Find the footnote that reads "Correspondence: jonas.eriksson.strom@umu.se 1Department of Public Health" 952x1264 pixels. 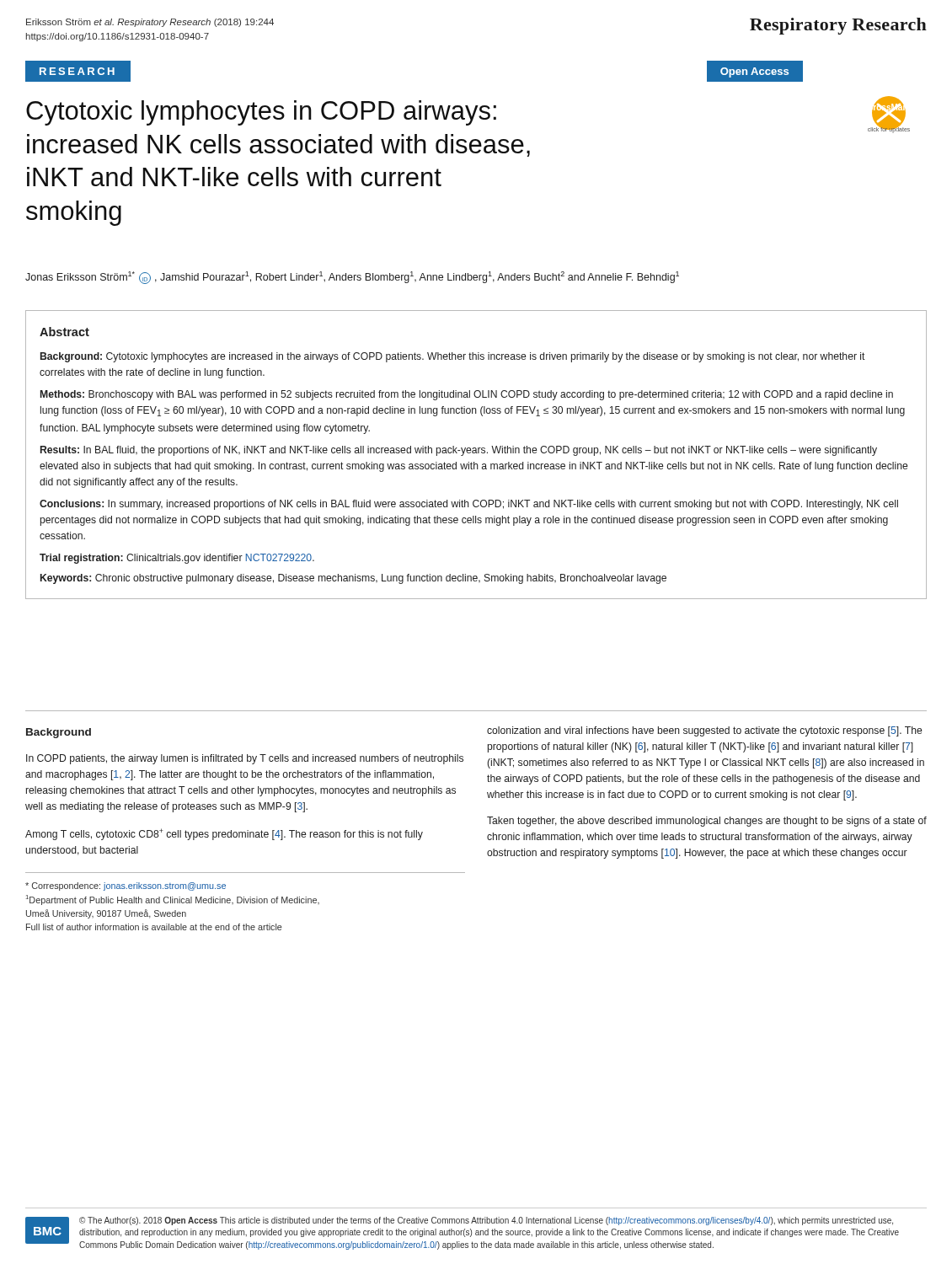point(172,906)
